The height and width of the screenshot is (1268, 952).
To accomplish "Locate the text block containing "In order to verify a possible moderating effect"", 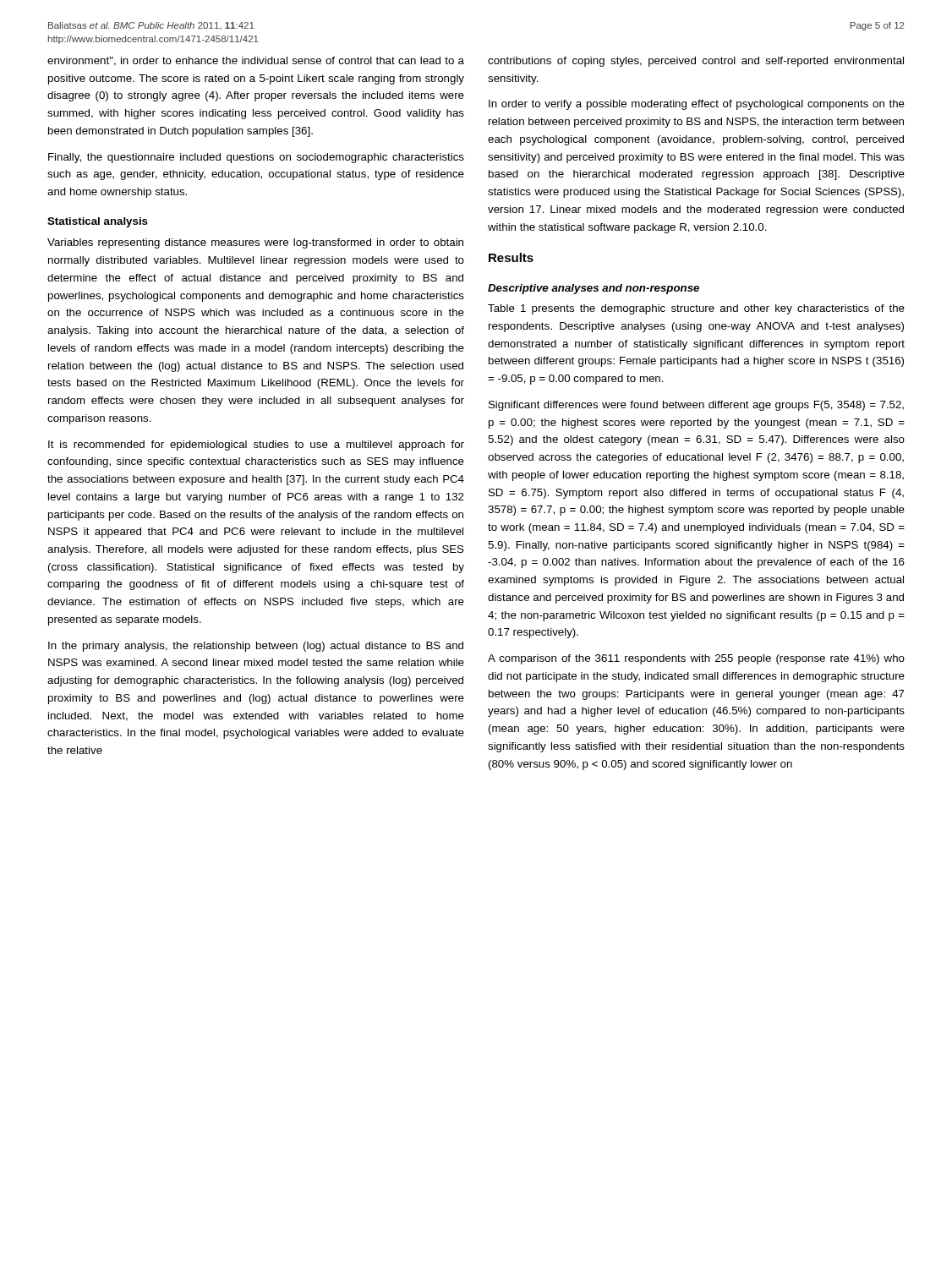I will coord(696,166).
